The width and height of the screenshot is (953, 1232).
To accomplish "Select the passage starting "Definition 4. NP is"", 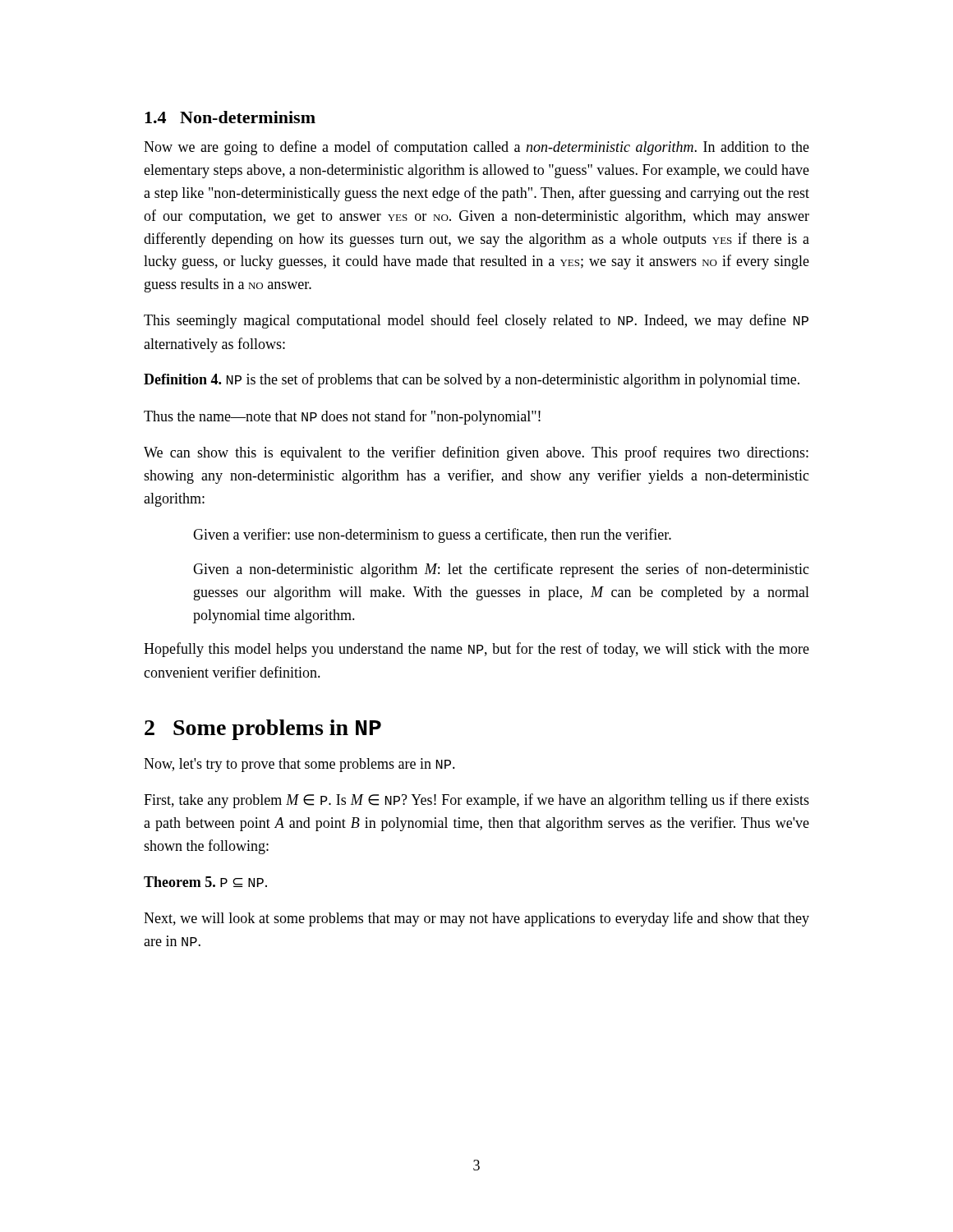I will point(476,381).
